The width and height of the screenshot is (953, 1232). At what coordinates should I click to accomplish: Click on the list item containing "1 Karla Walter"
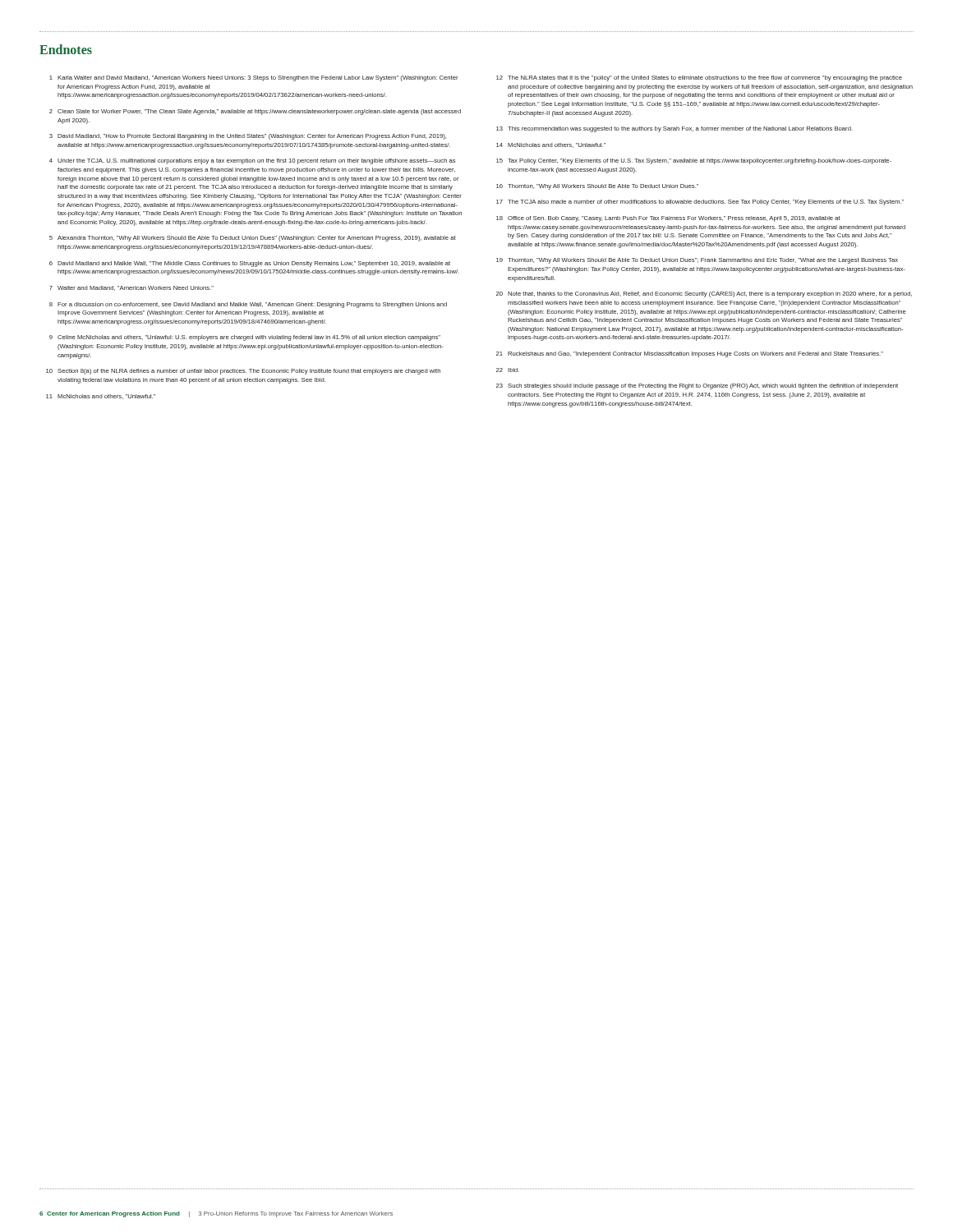click(251, 87)
